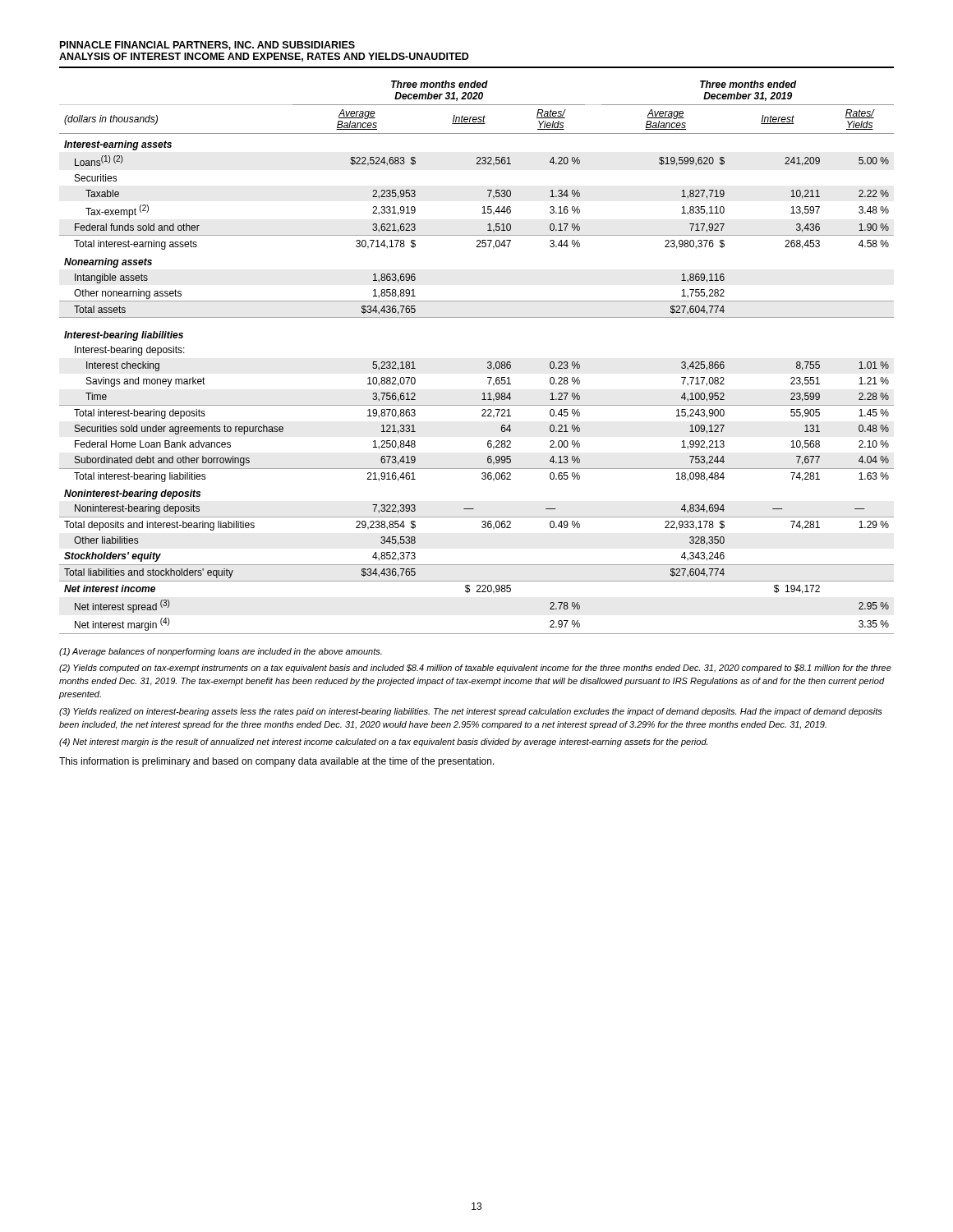Where is the passage that starts "(4) Net interest margin is the"?

pos(384,742)
